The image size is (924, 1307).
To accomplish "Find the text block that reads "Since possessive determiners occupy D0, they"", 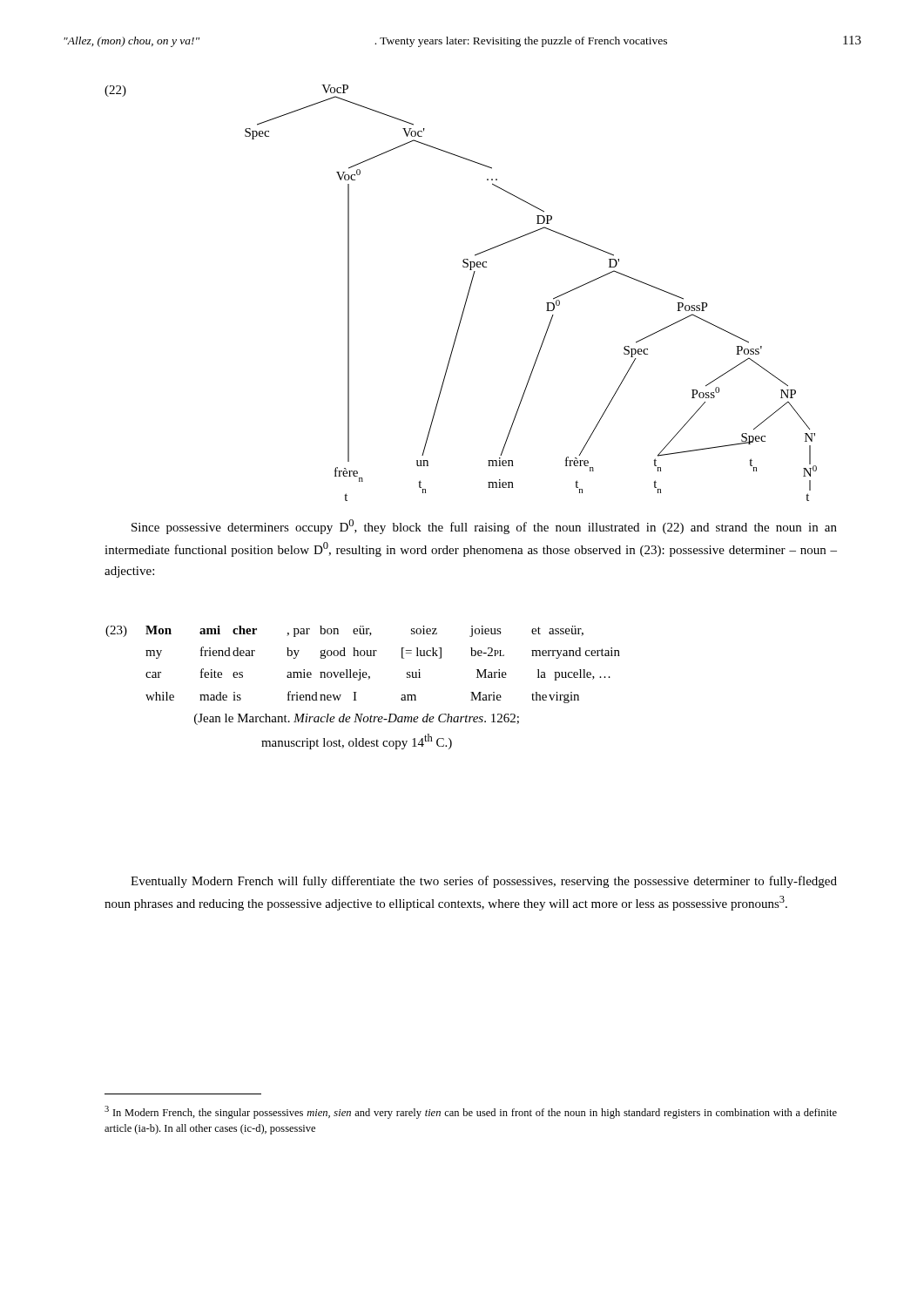I will point(471,547).
